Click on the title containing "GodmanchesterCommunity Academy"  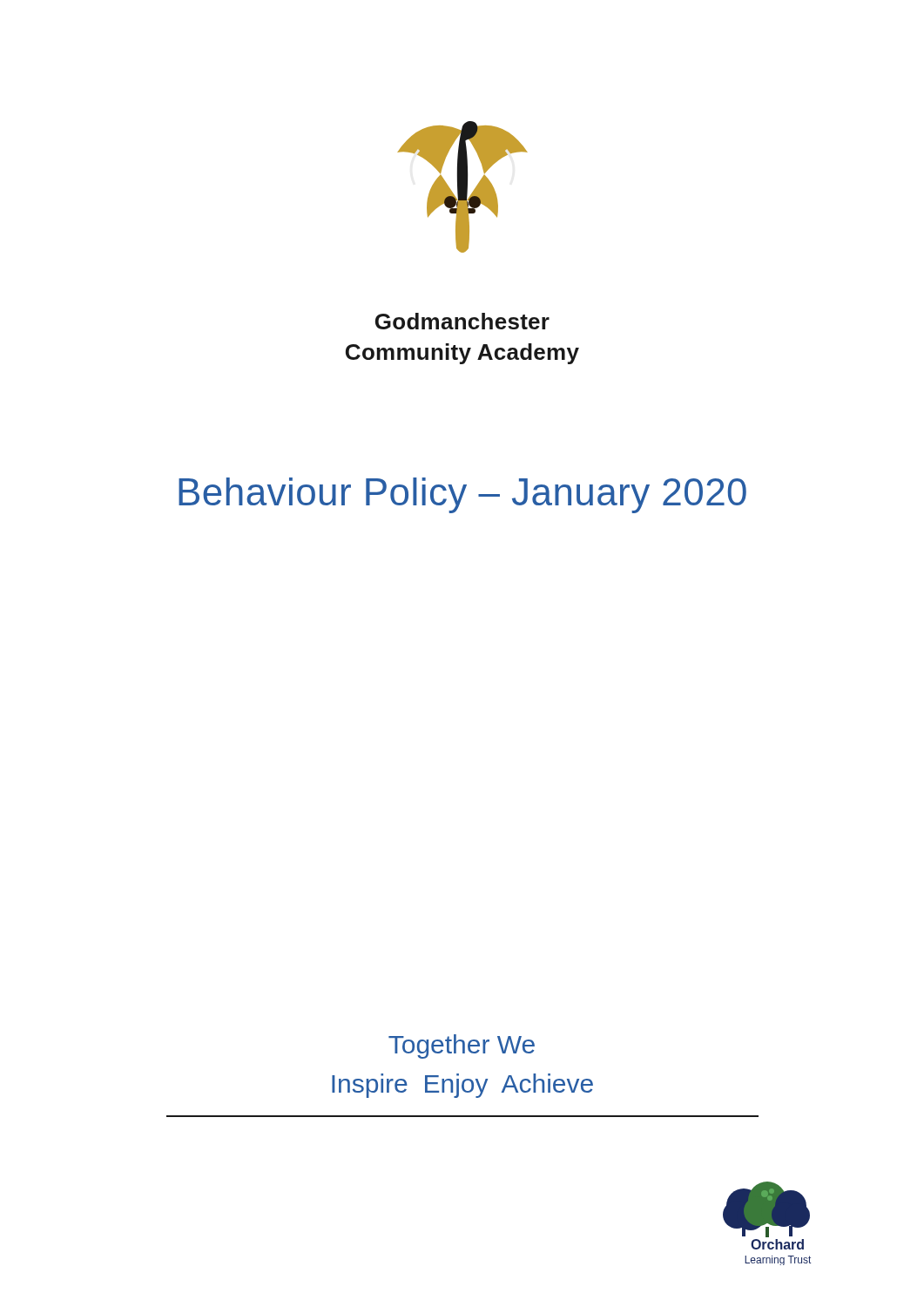(x=462, y=337)
